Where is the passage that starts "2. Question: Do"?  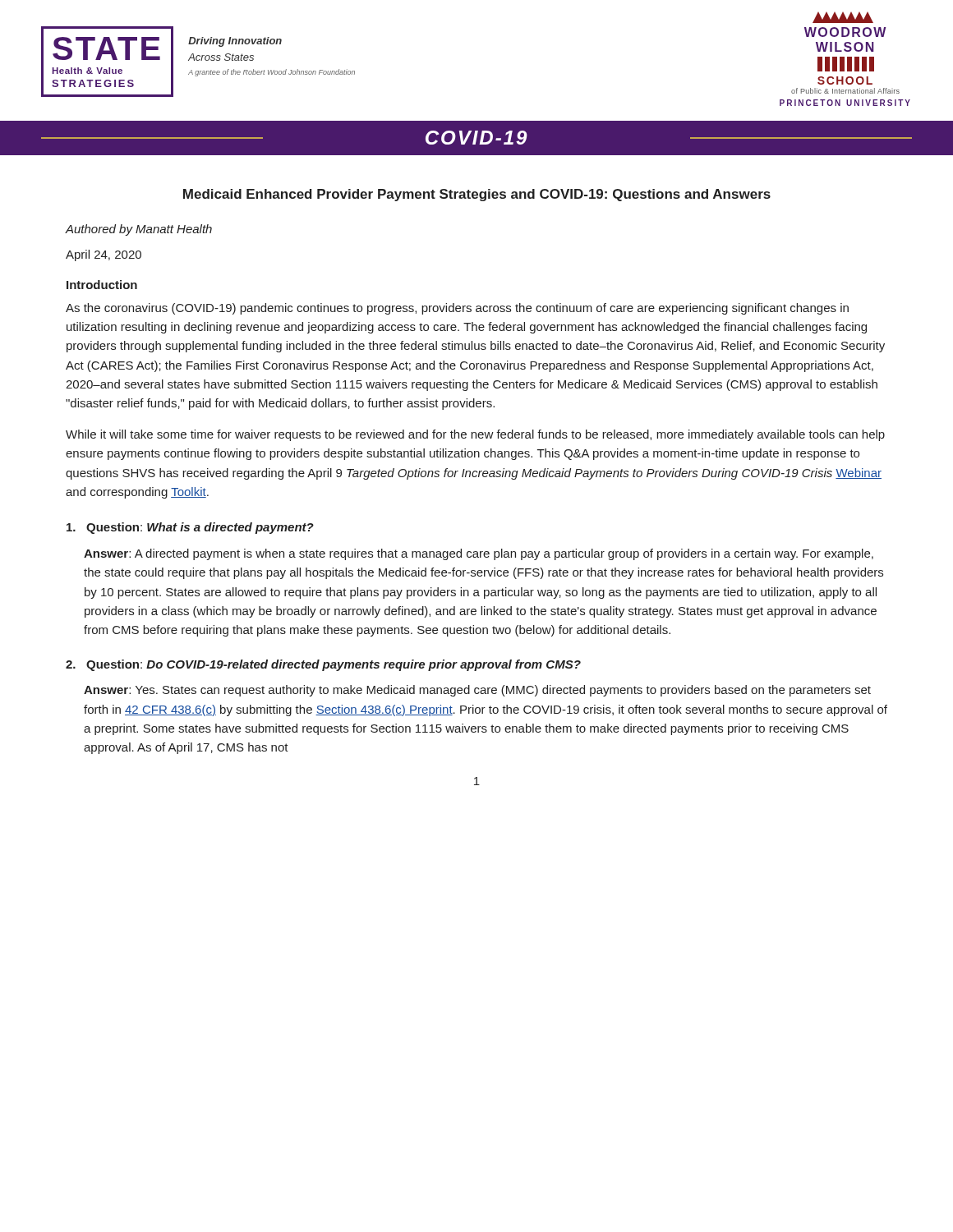tap(476, 706)
